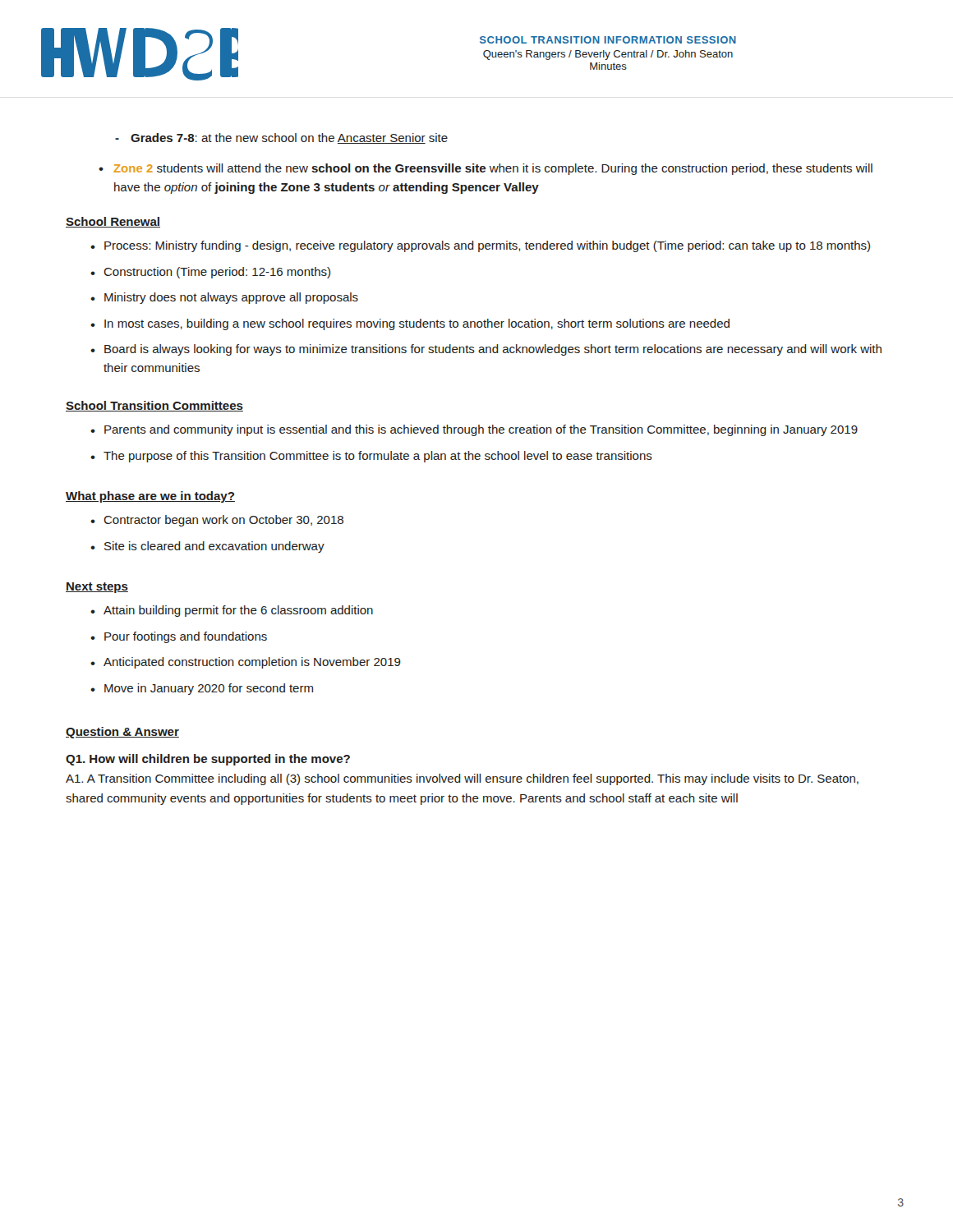
Task: Locate the section header that opens with "What phase are we"
Action: [x=150, y=496]
